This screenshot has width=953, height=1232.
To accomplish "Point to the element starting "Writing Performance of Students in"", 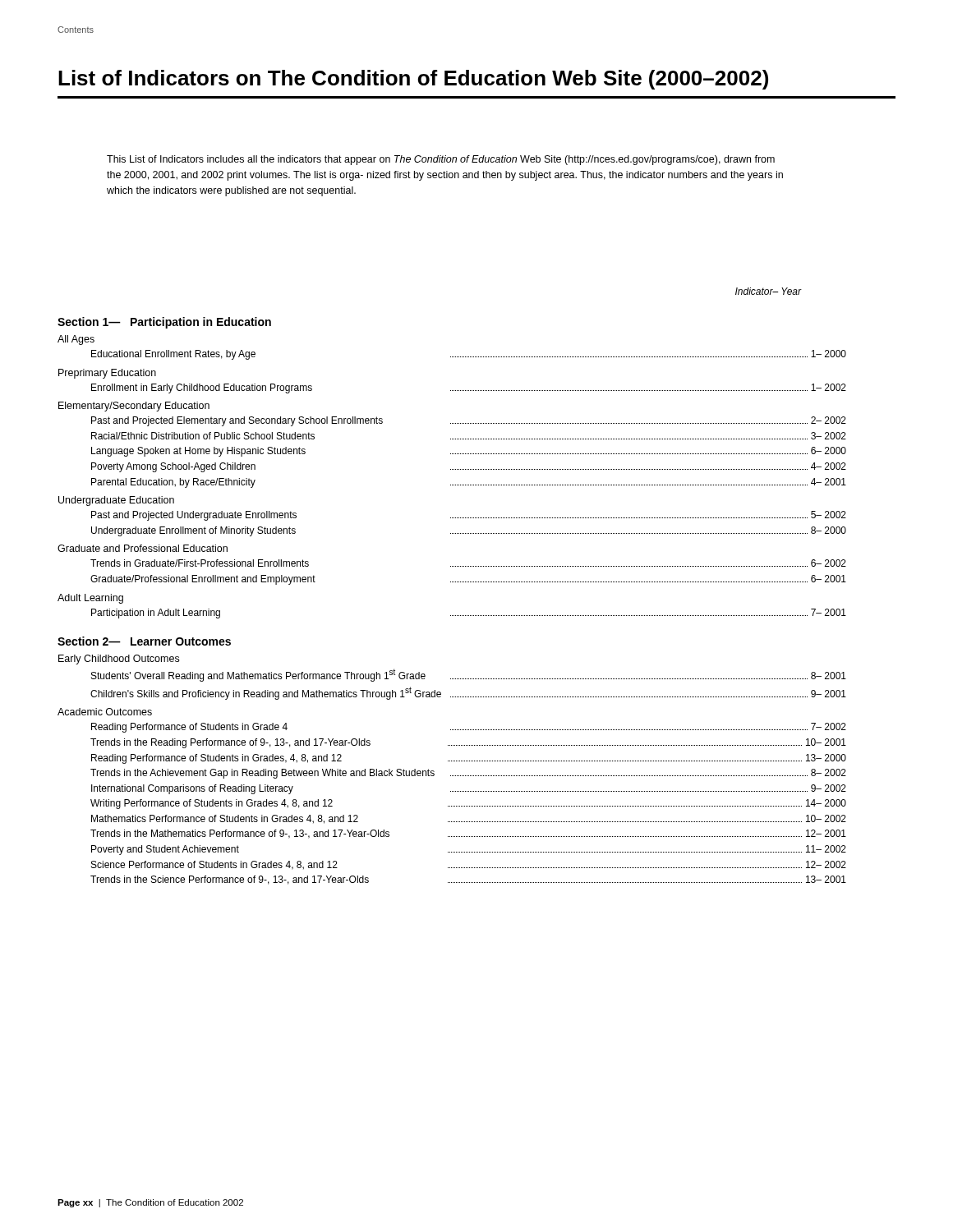I will coord(468,804).
